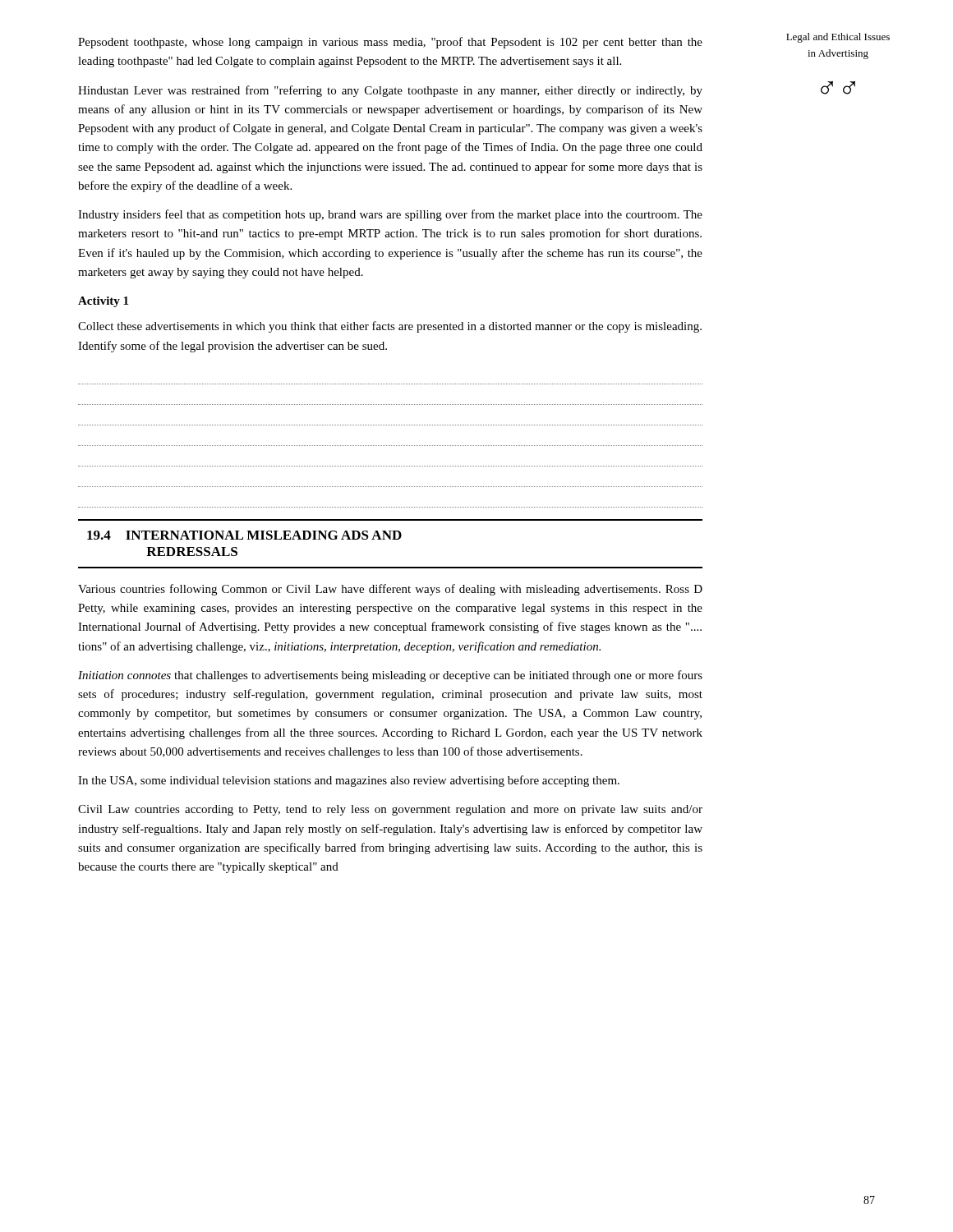Select the text block that reads "Various countries following Common or Civil Law have"

(x=390, y=728)
